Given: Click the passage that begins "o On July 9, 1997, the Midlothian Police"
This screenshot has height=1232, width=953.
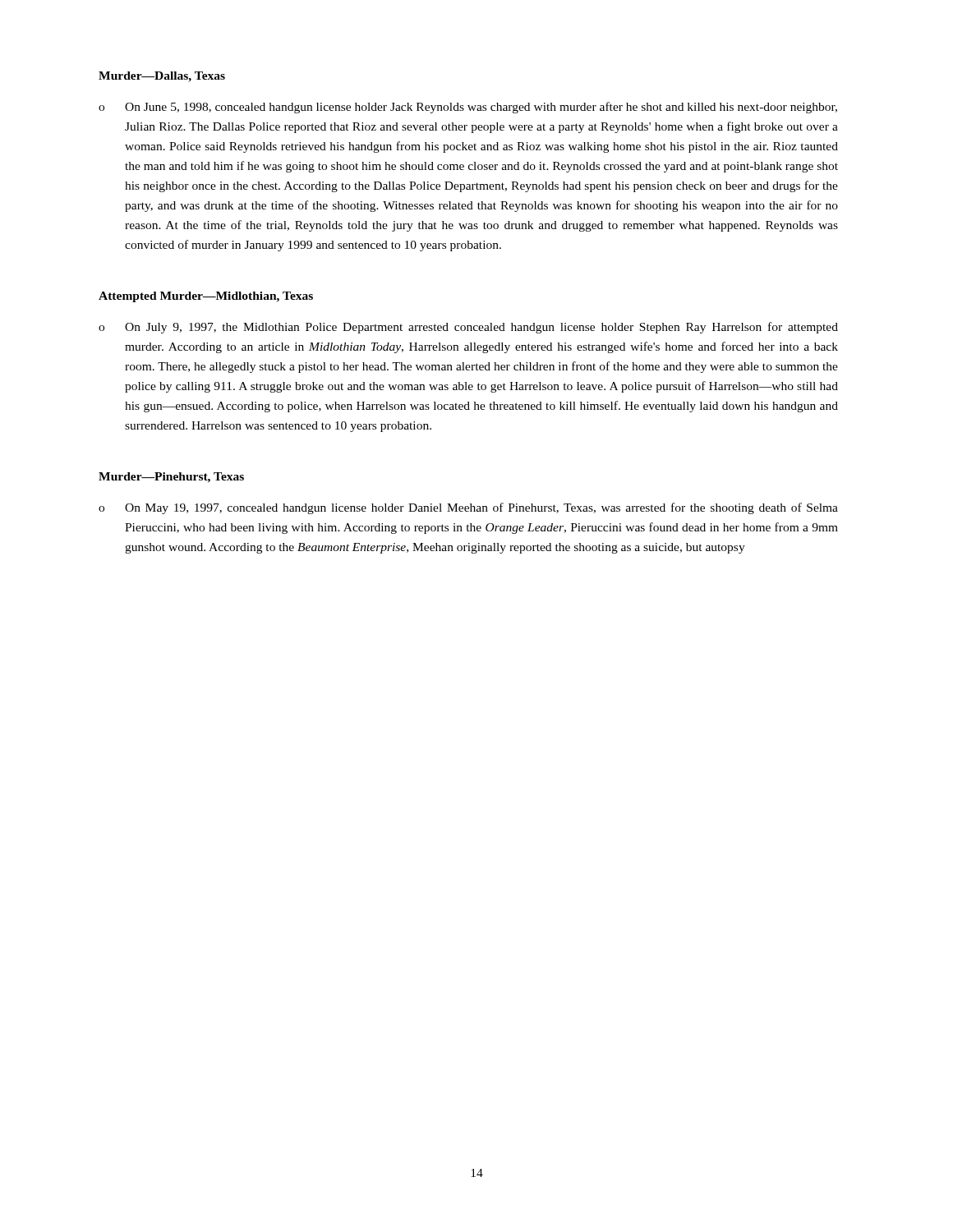Looking at the screenshot, I should [x=468, y=376].
